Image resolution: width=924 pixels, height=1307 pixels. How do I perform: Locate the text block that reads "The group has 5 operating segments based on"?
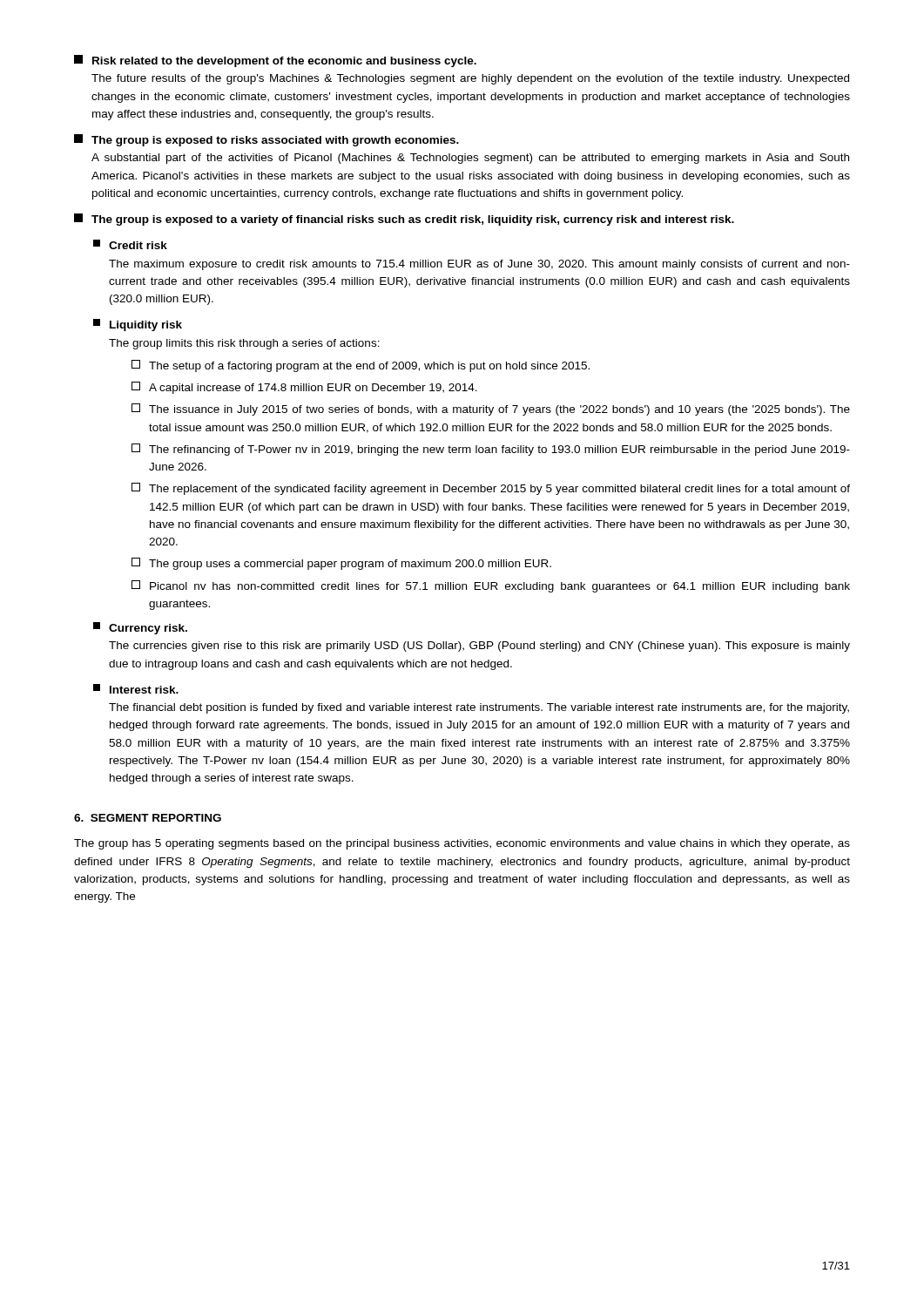[462, 870]
